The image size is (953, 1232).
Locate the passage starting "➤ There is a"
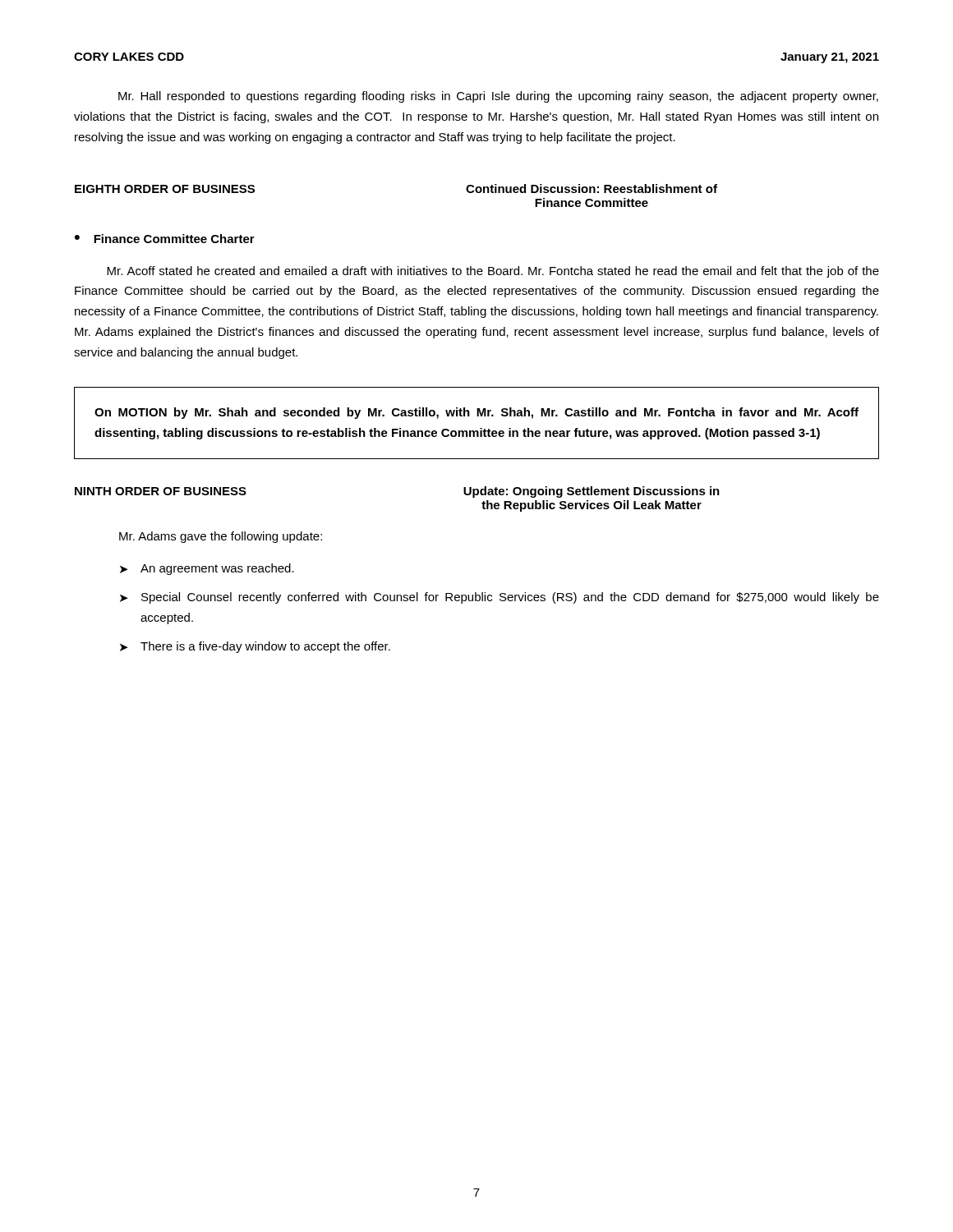click(255, 647)
